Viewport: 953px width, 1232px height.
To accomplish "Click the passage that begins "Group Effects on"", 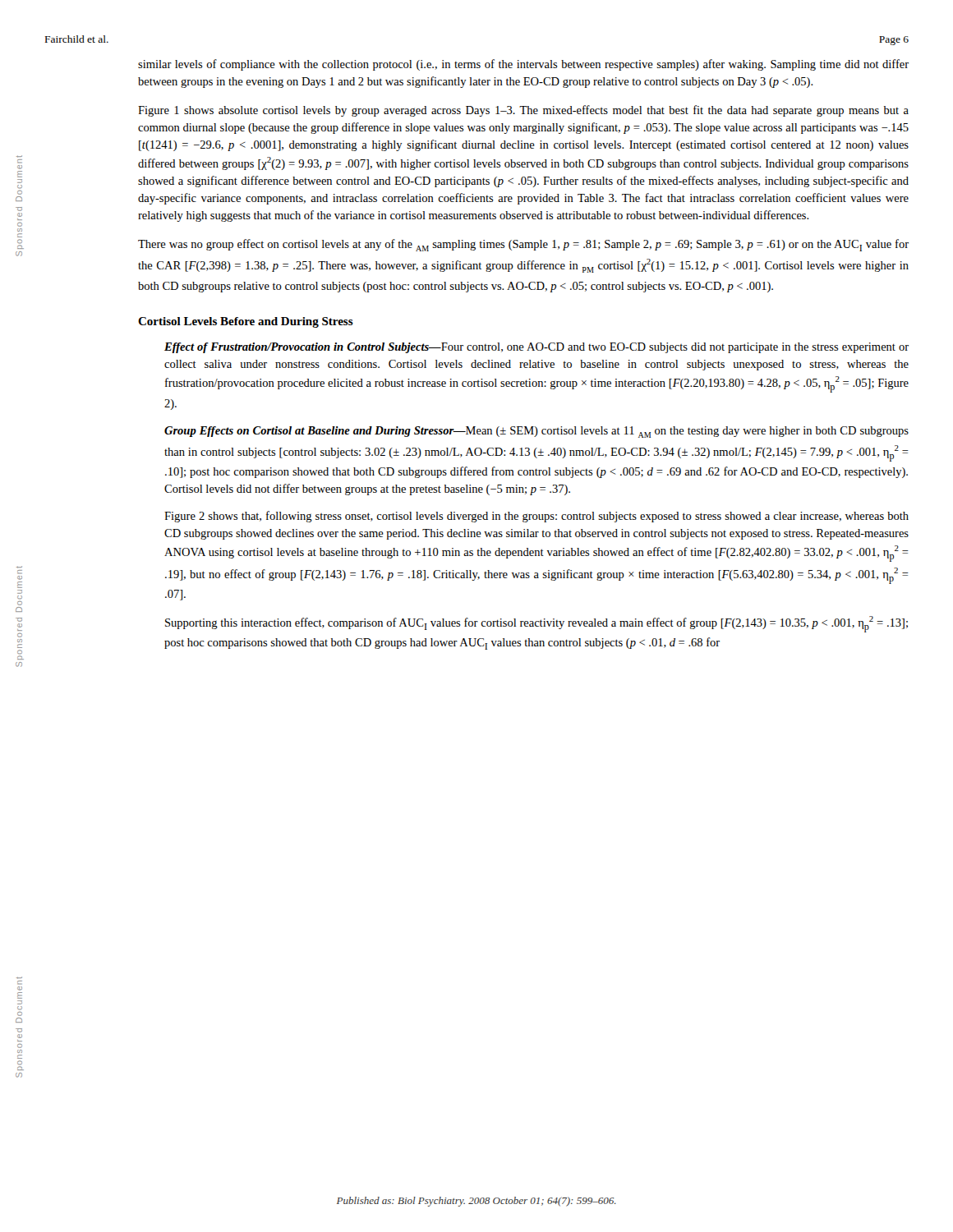I will coord(536,459).
